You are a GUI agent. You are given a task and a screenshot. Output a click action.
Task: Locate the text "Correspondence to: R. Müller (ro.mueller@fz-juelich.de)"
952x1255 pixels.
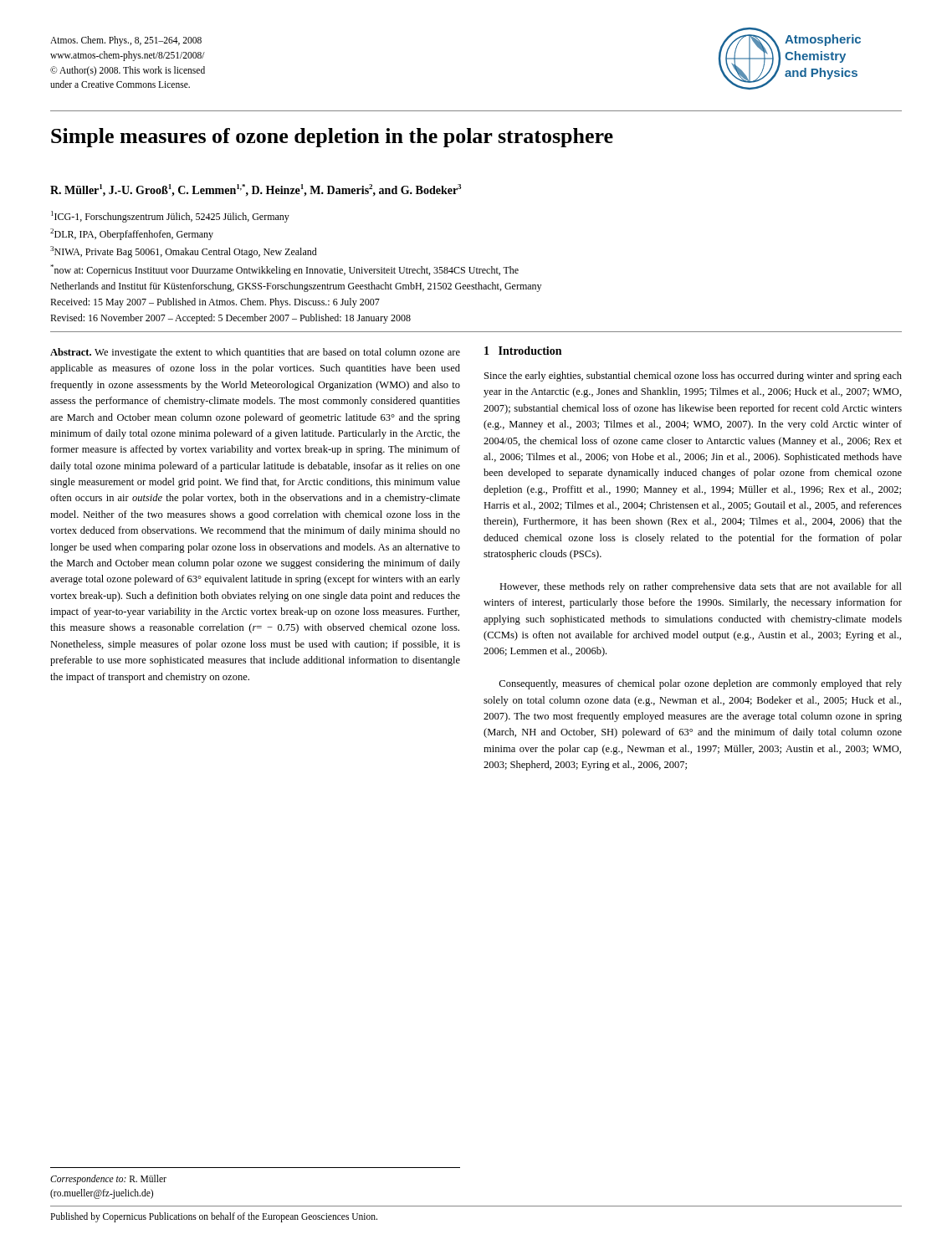(108, 1186)
